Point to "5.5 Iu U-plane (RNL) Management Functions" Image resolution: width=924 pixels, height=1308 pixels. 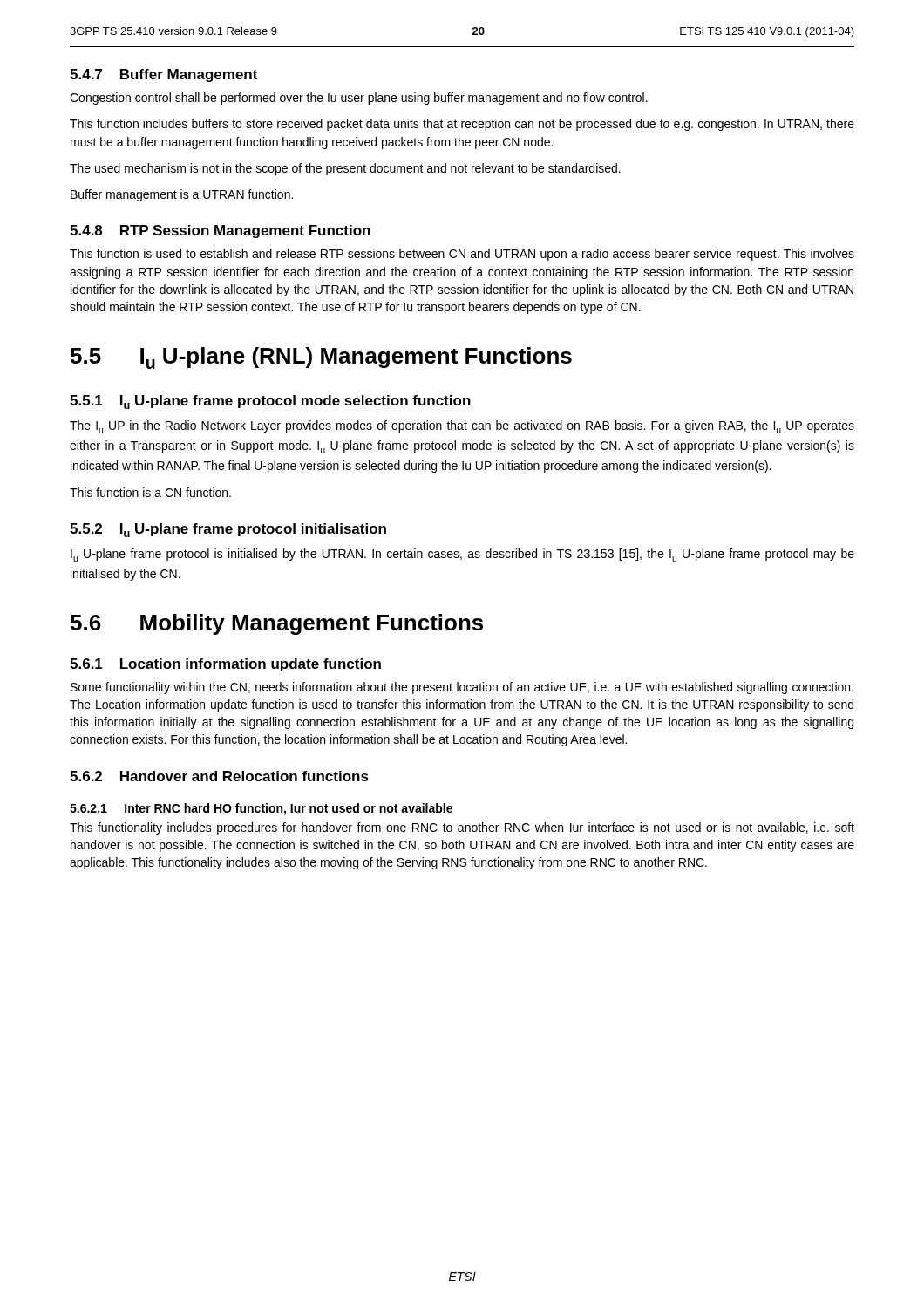pos(462,358)
